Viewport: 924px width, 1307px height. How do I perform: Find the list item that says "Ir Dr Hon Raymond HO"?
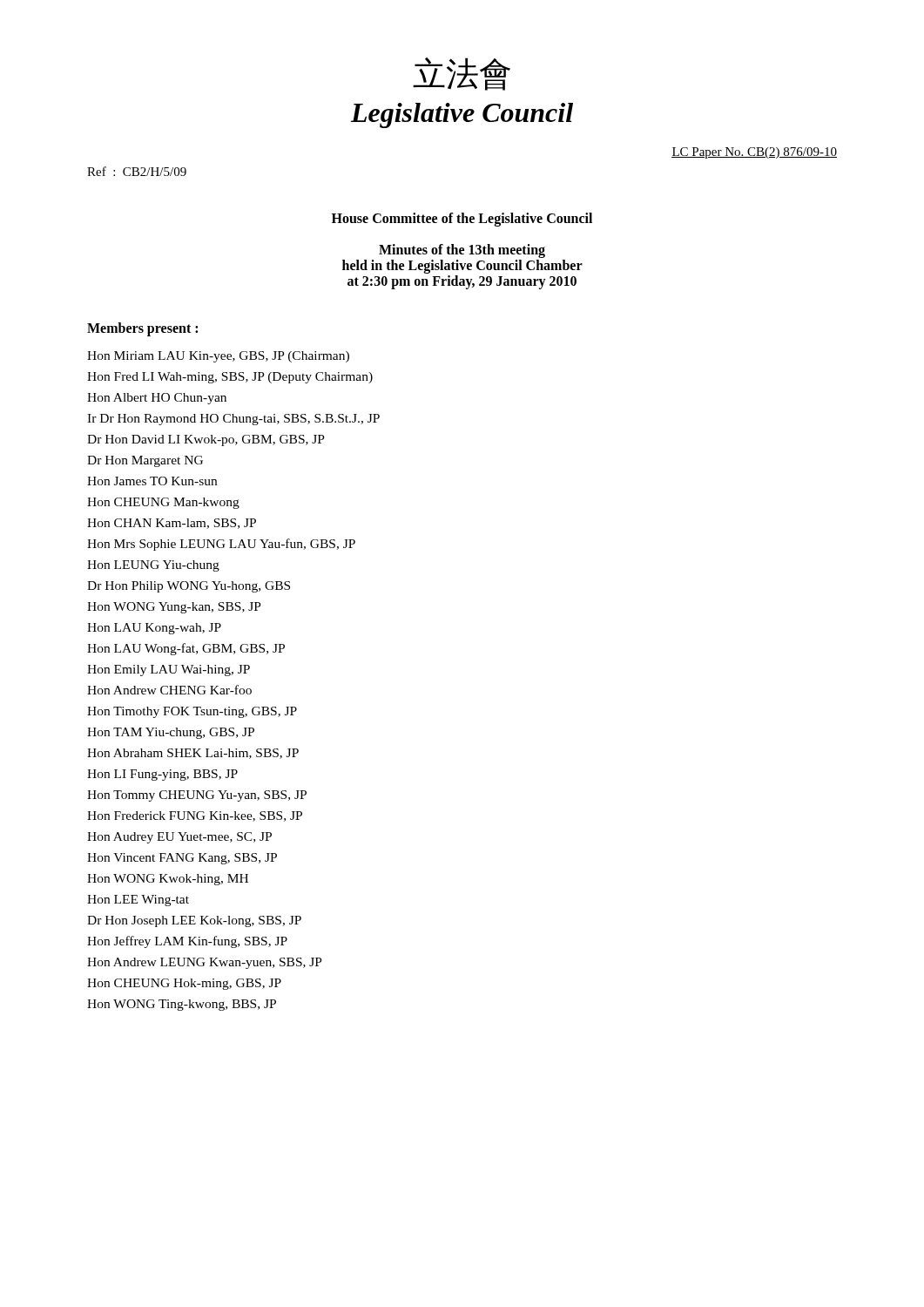pos(234,418)
